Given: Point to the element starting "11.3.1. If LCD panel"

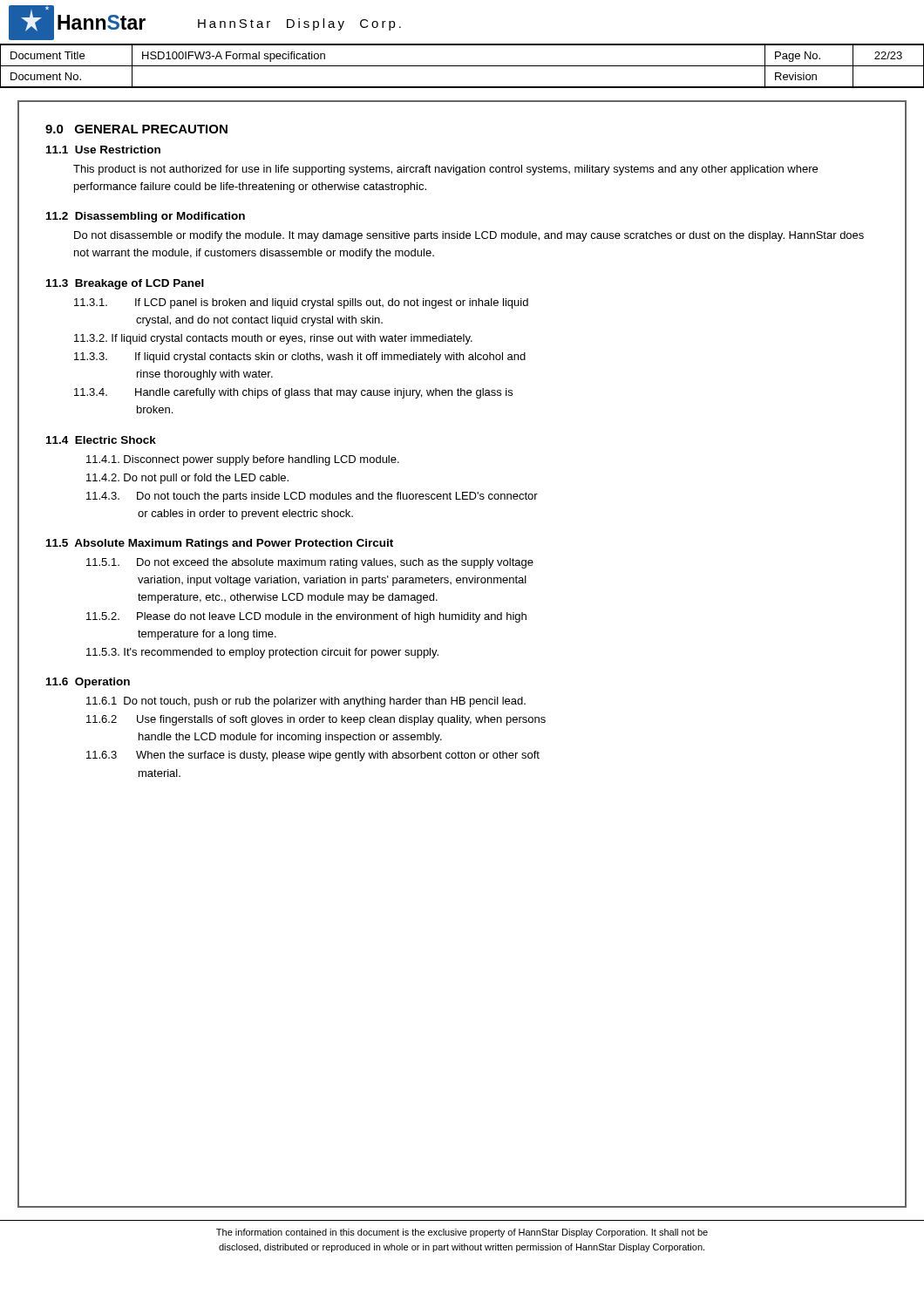Looking at the screenshot, I should [476, 311].
